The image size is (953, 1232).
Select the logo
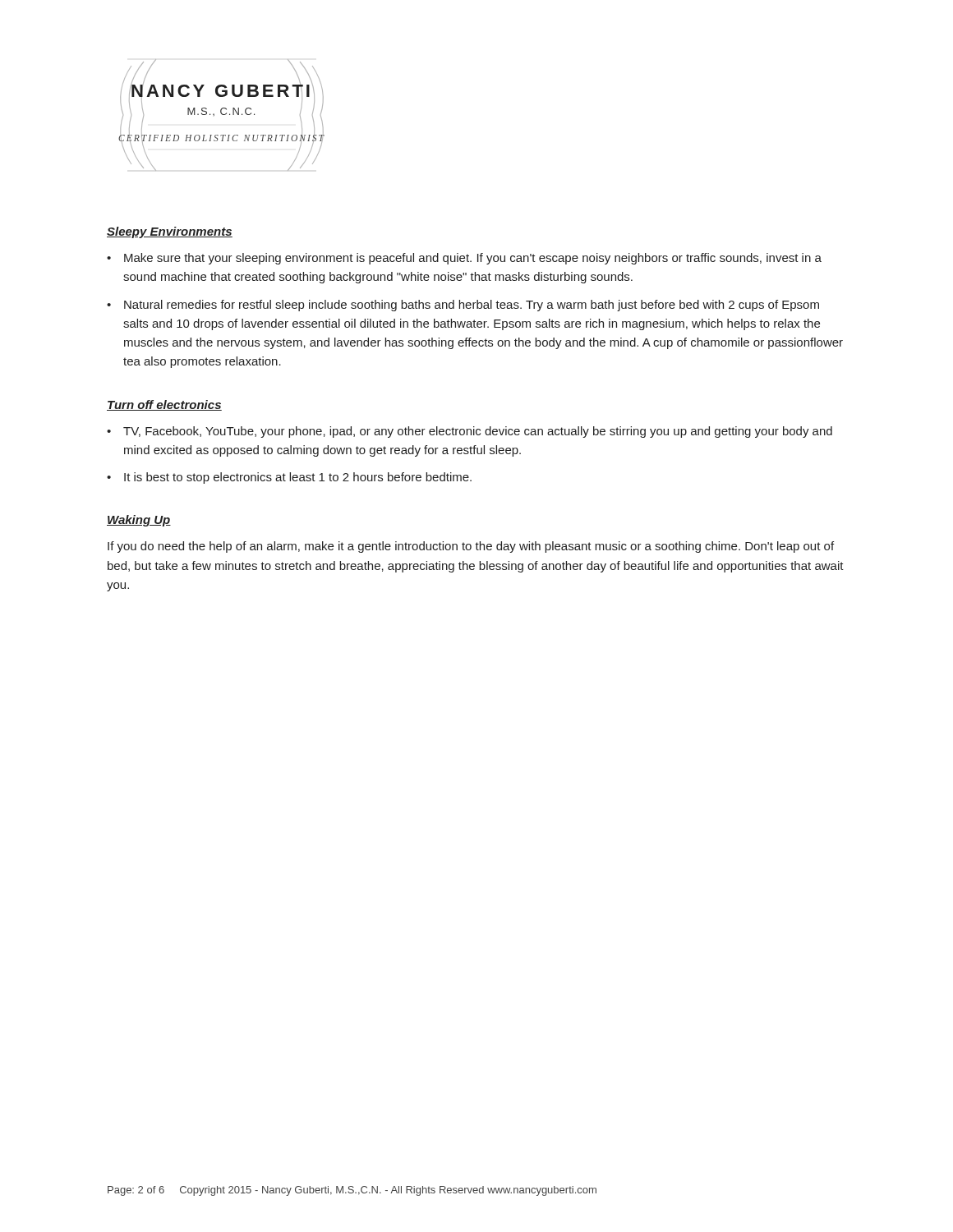pyautogui.click(x=222, y=116)
